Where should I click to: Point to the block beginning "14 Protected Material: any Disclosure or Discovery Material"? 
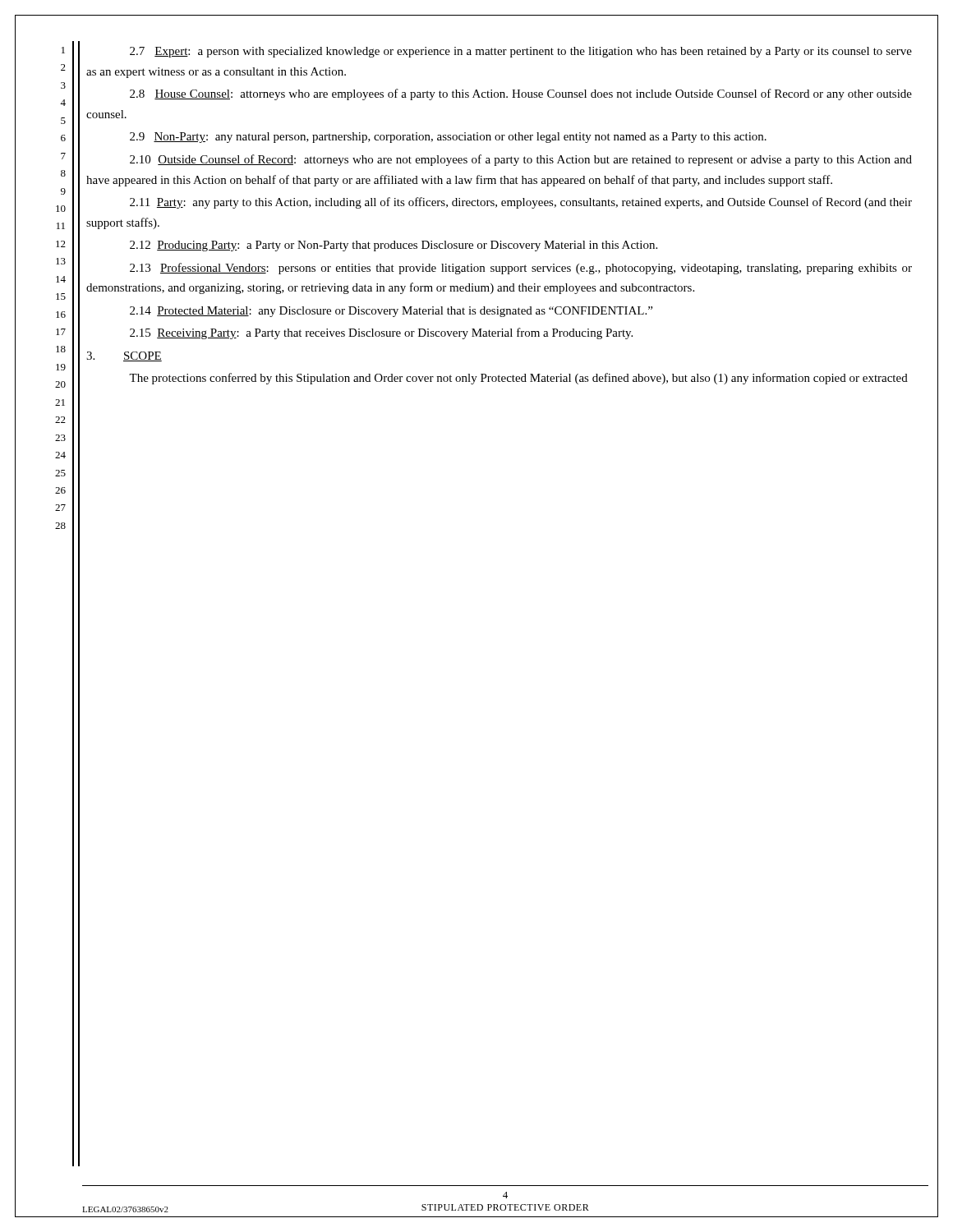click(391, 310)
